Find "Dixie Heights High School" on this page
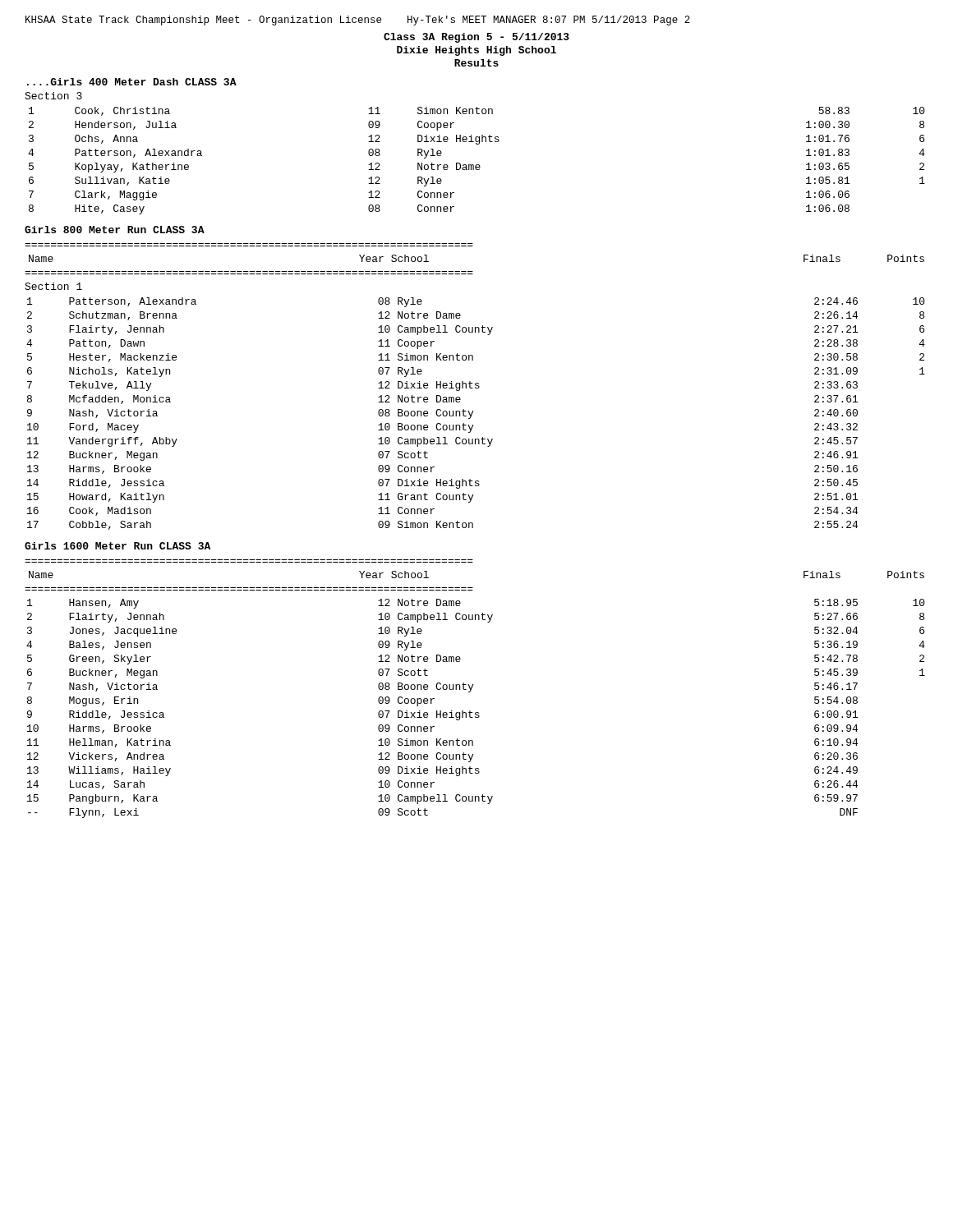The width and height of the screenshot is (953, 1232). coord(476,51)
